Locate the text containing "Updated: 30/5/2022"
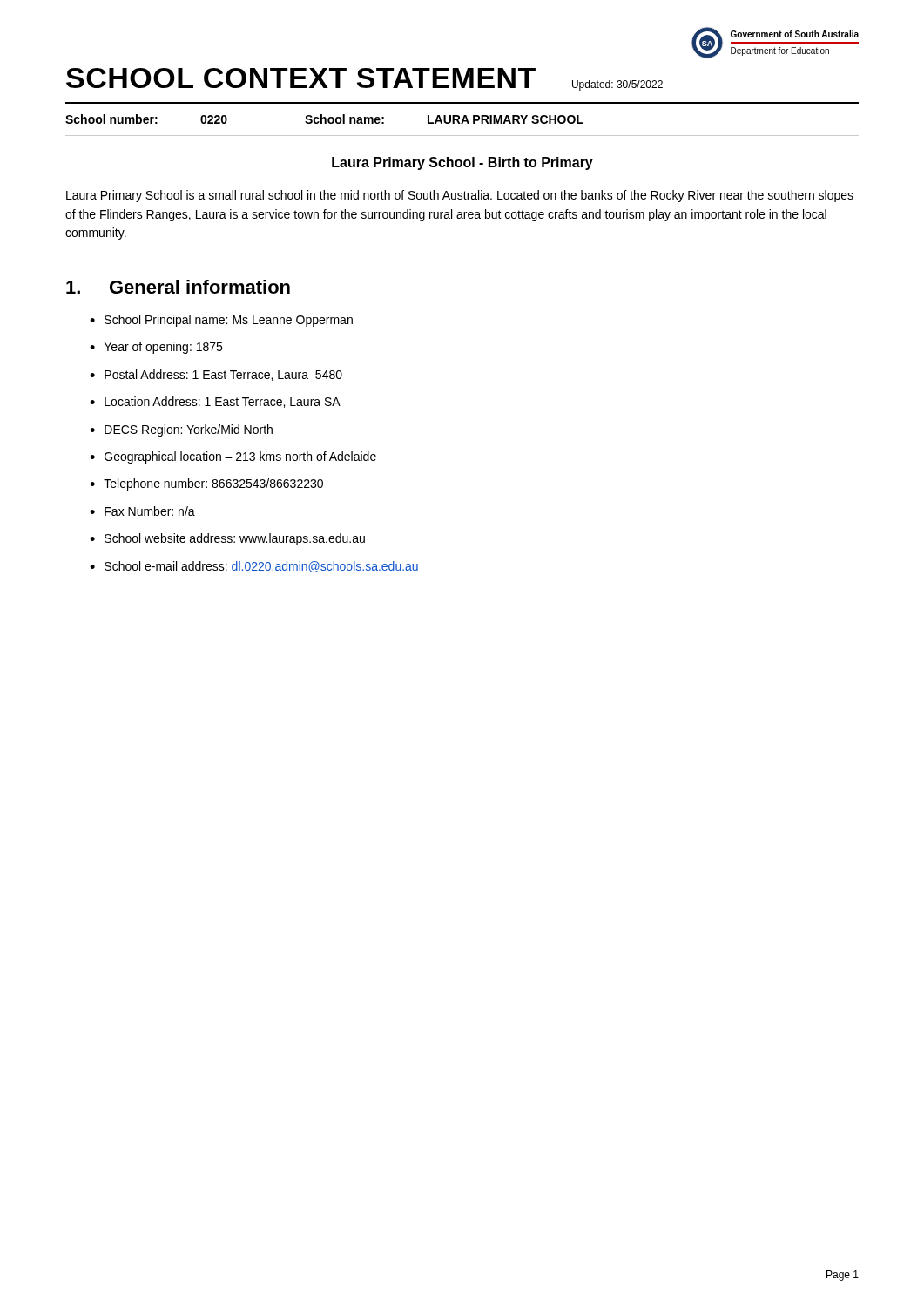The image size is (924, 1307). tap(617, 84)
